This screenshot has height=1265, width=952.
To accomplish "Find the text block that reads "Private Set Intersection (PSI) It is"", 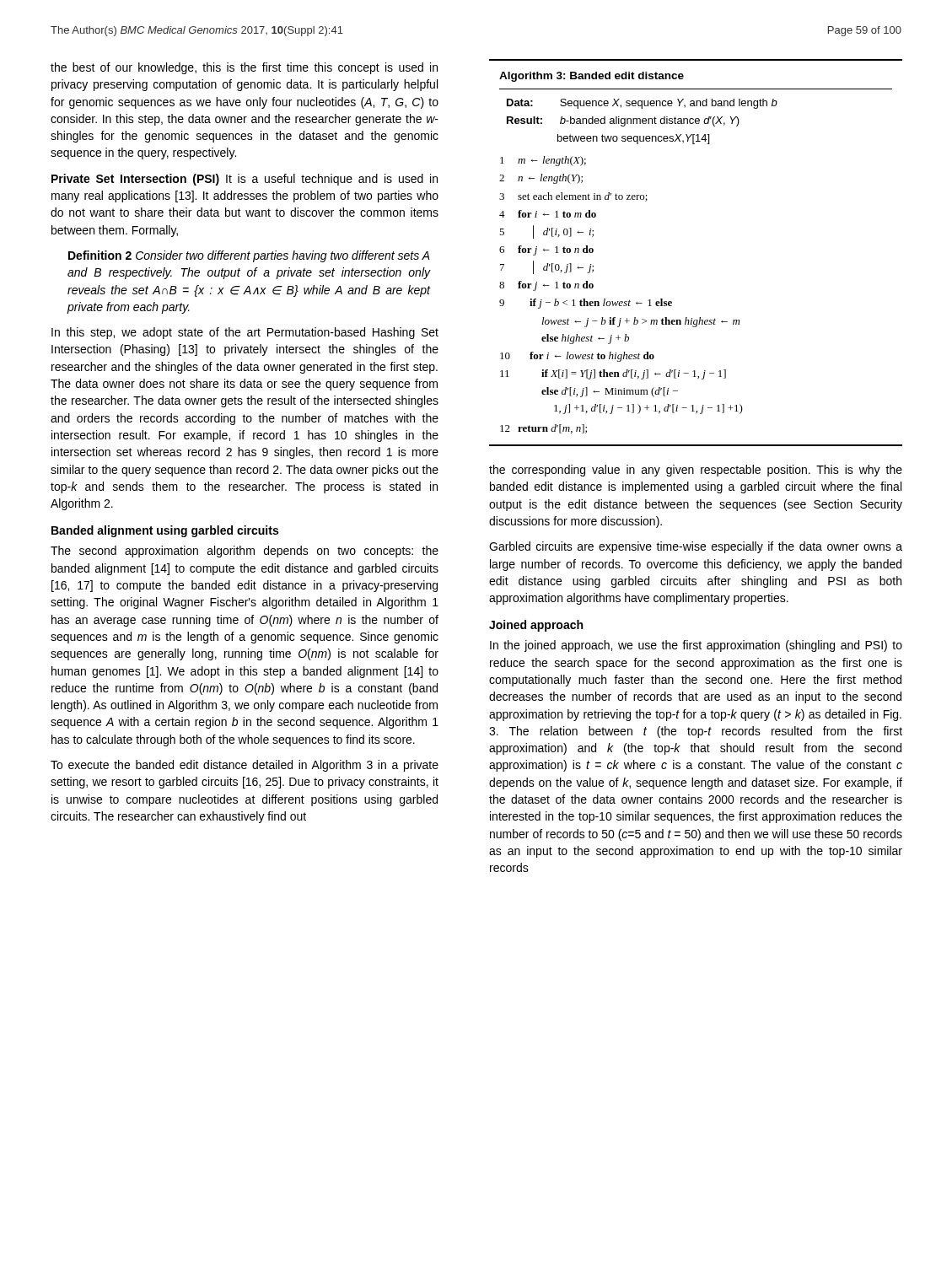I will (x=245, y=204).
